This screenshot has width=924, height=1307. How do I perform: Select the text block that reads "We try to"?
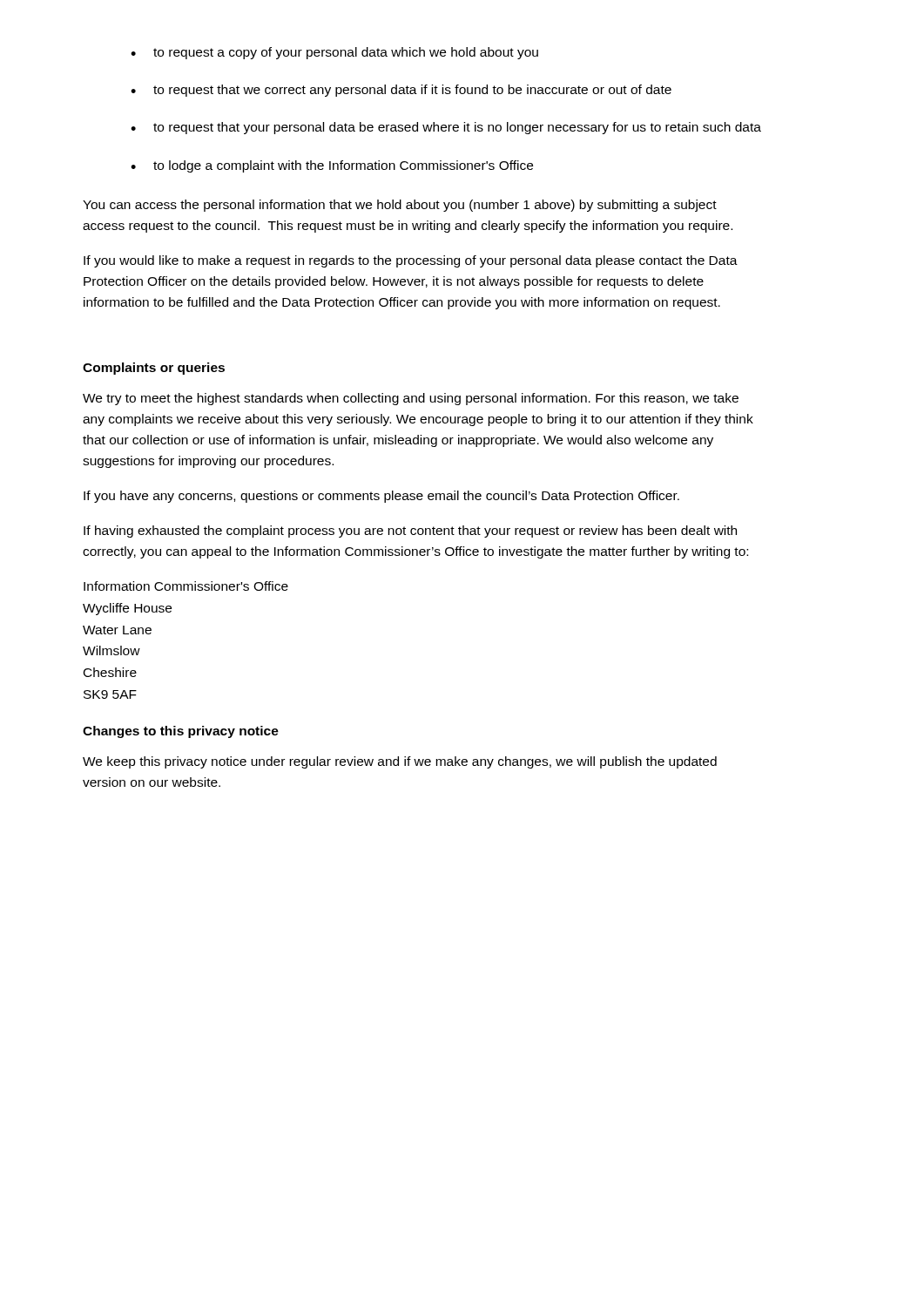click(418, 429)
